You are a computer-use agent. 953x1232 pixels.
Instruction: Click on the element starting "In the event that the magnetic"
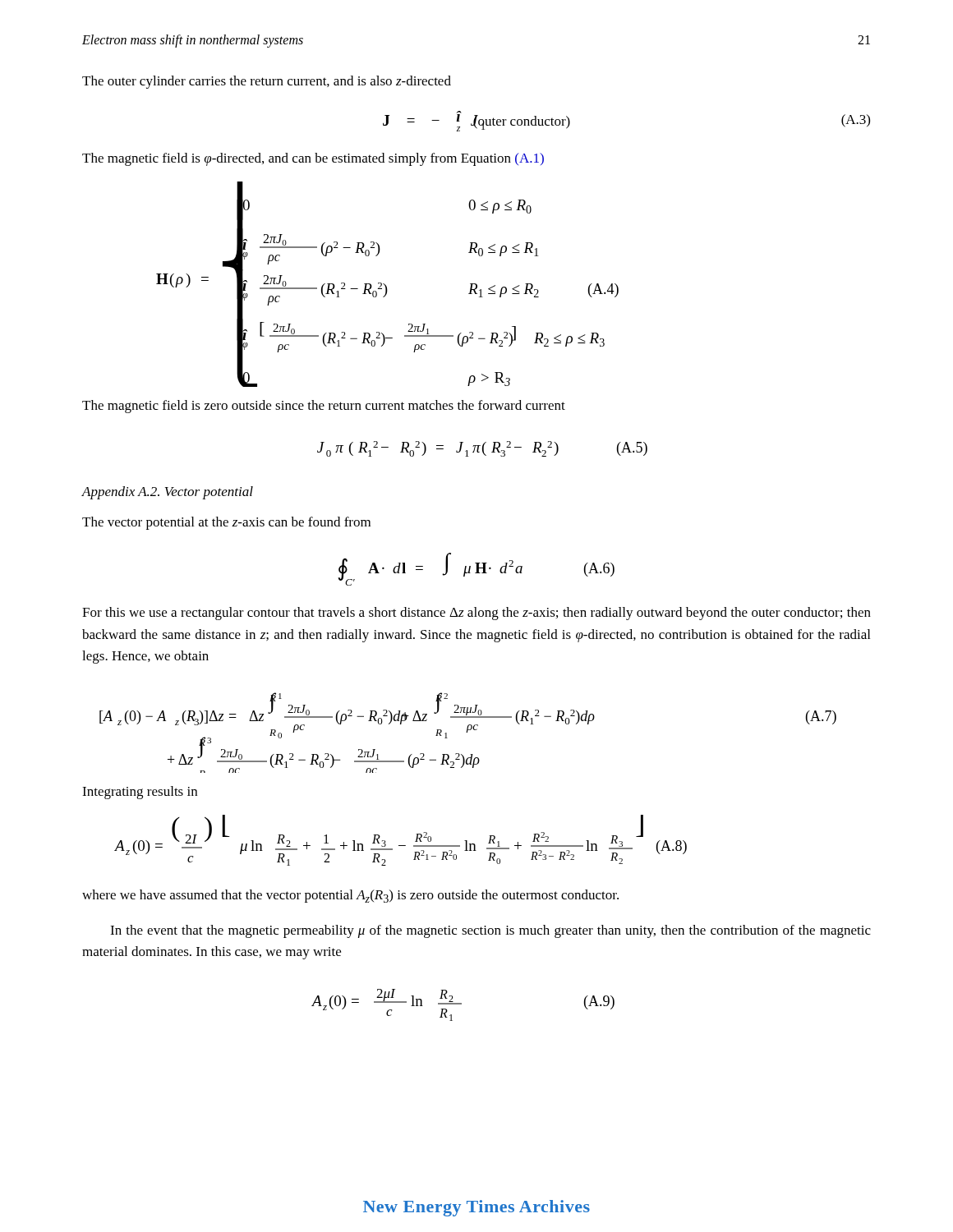click(x=476, y=942)
